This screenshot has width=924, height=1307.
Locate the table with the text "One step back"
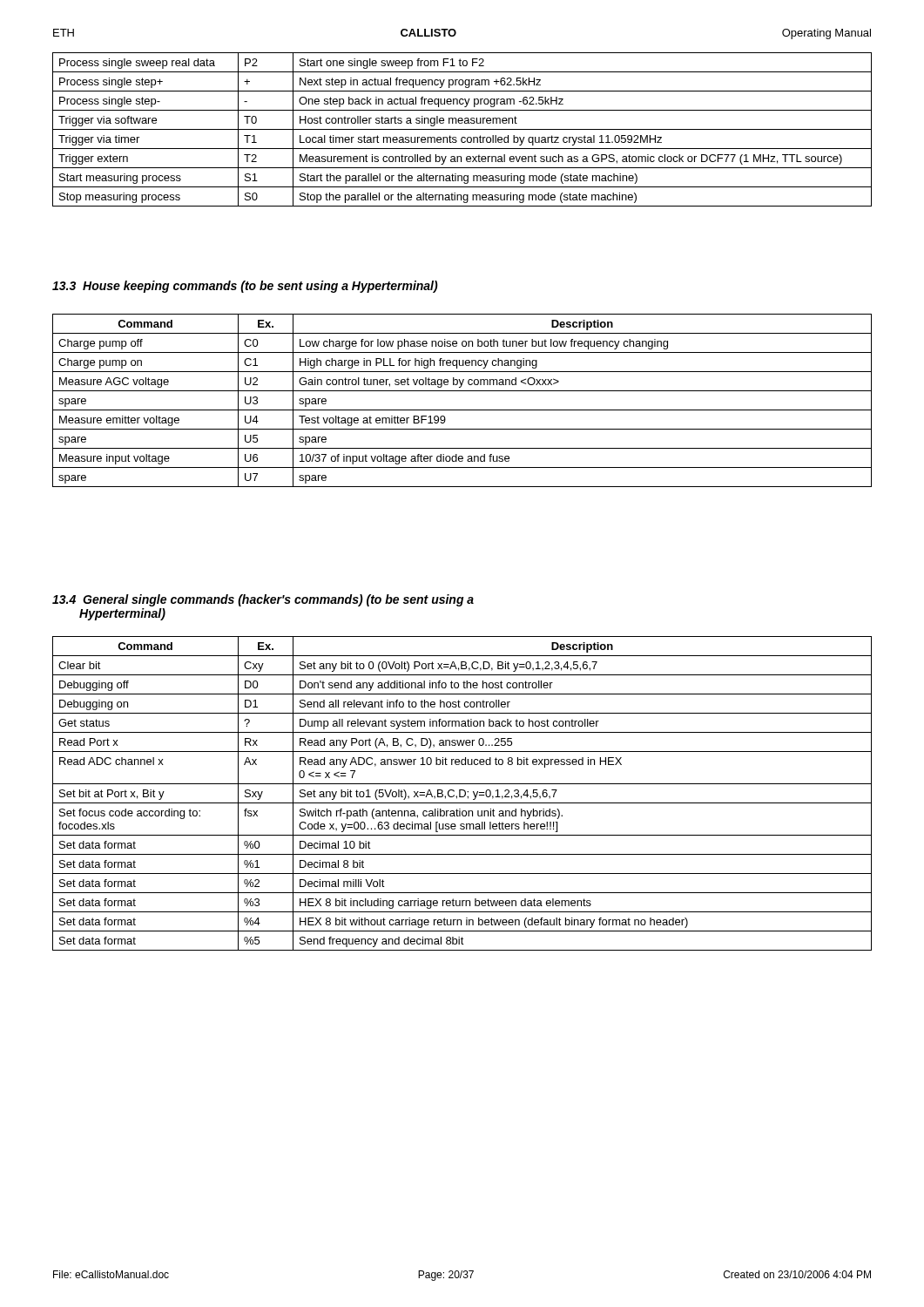(x=462, y=129)
